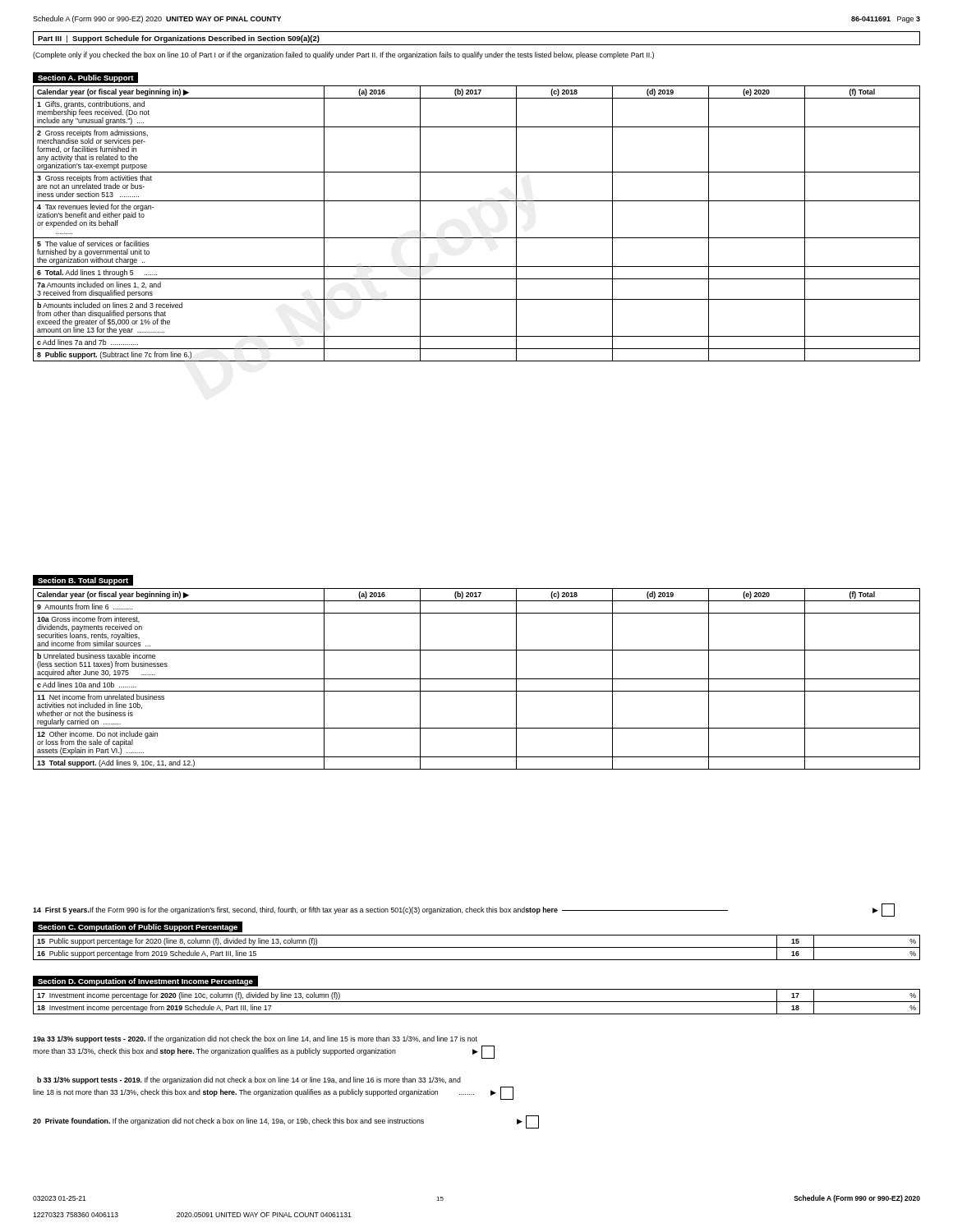Click on the text starting "Section B. Total"
Viewport: 953px width, 1232px height.
(83, 580)
